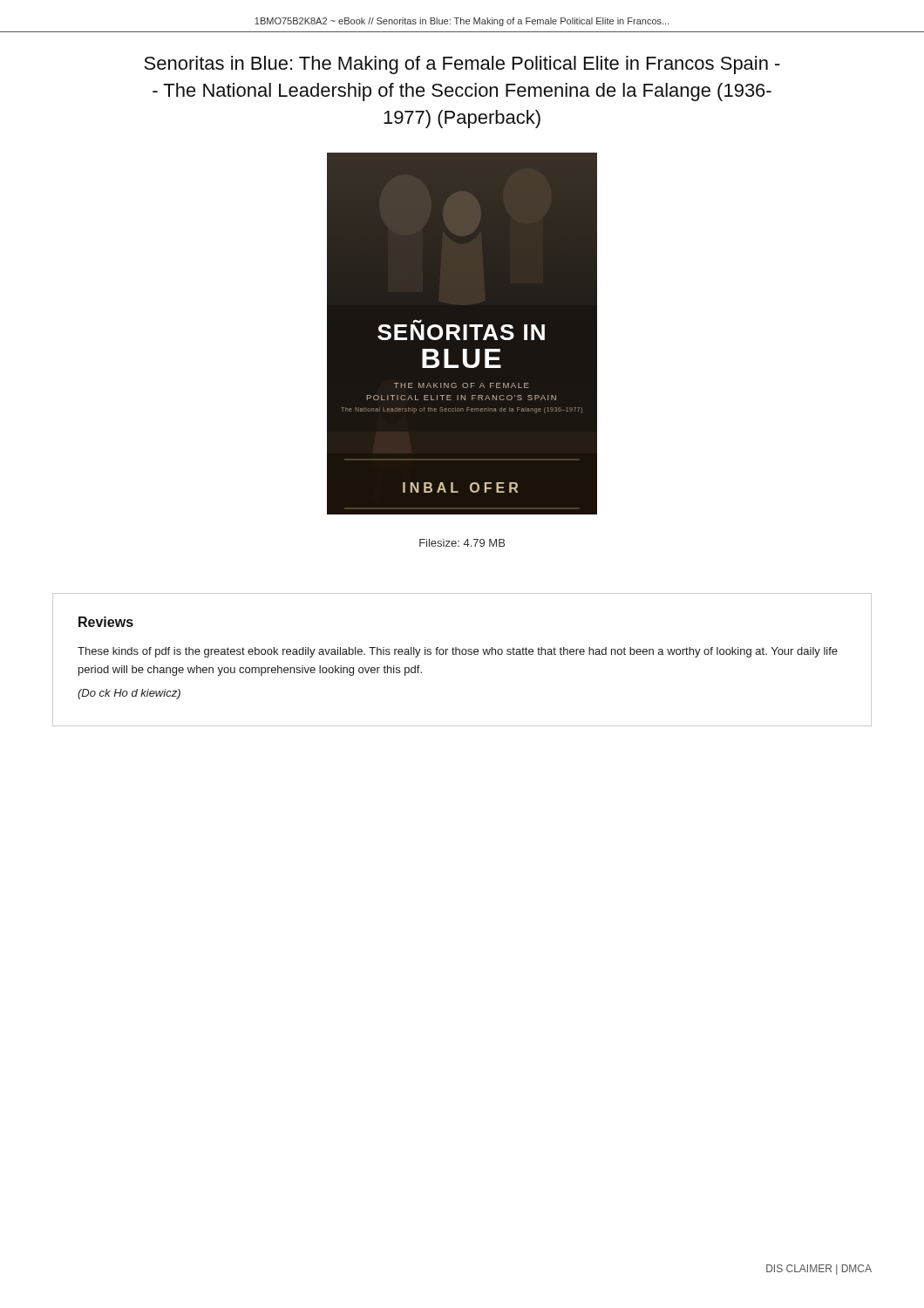Image resolution: width=924 pixels, height=1308 pixels.
Task: Locate the table with the text "Reviews These kinds of"
Action: [x=462, y=659]
